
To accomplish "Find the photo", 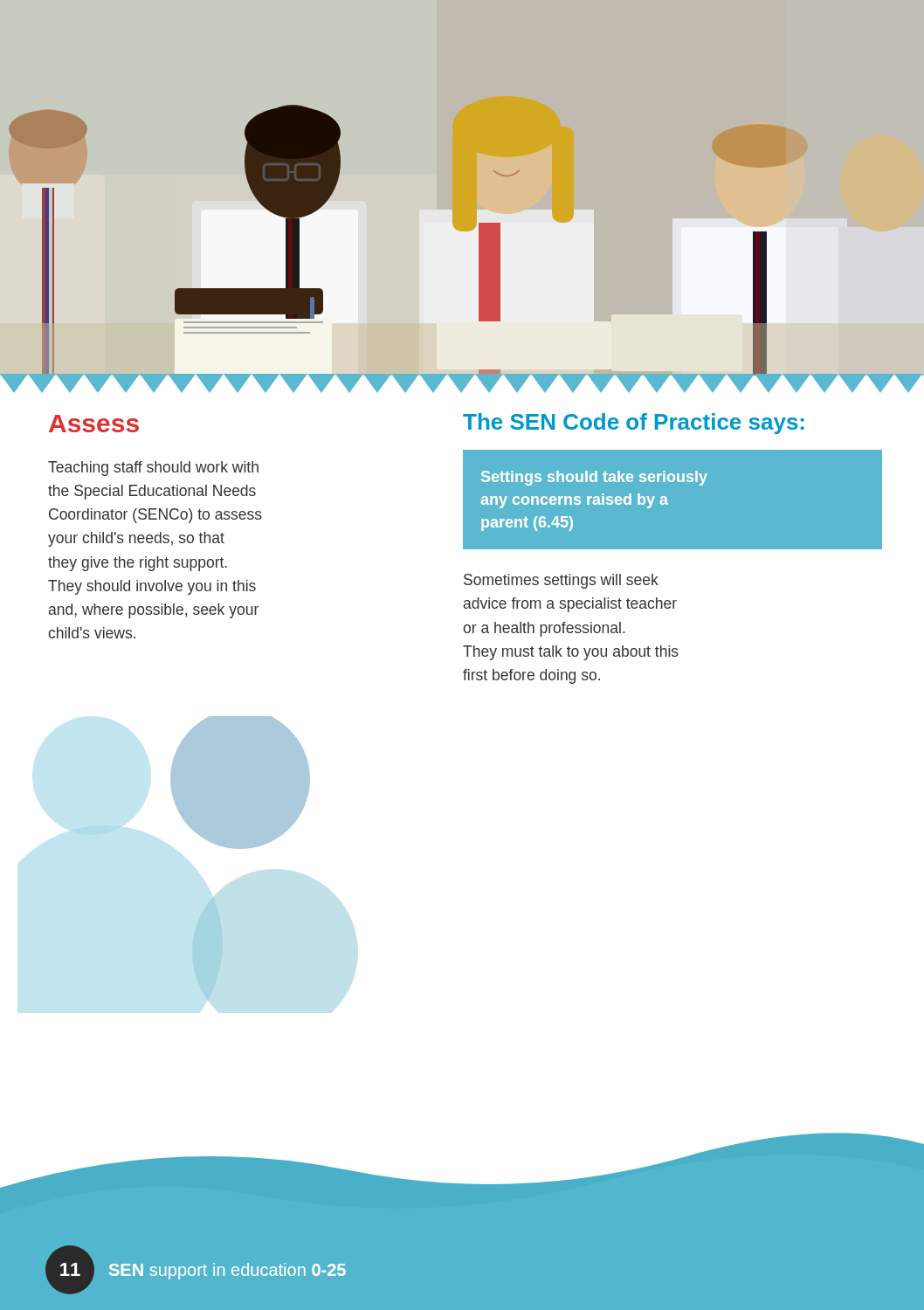I will tap(462, 188).
